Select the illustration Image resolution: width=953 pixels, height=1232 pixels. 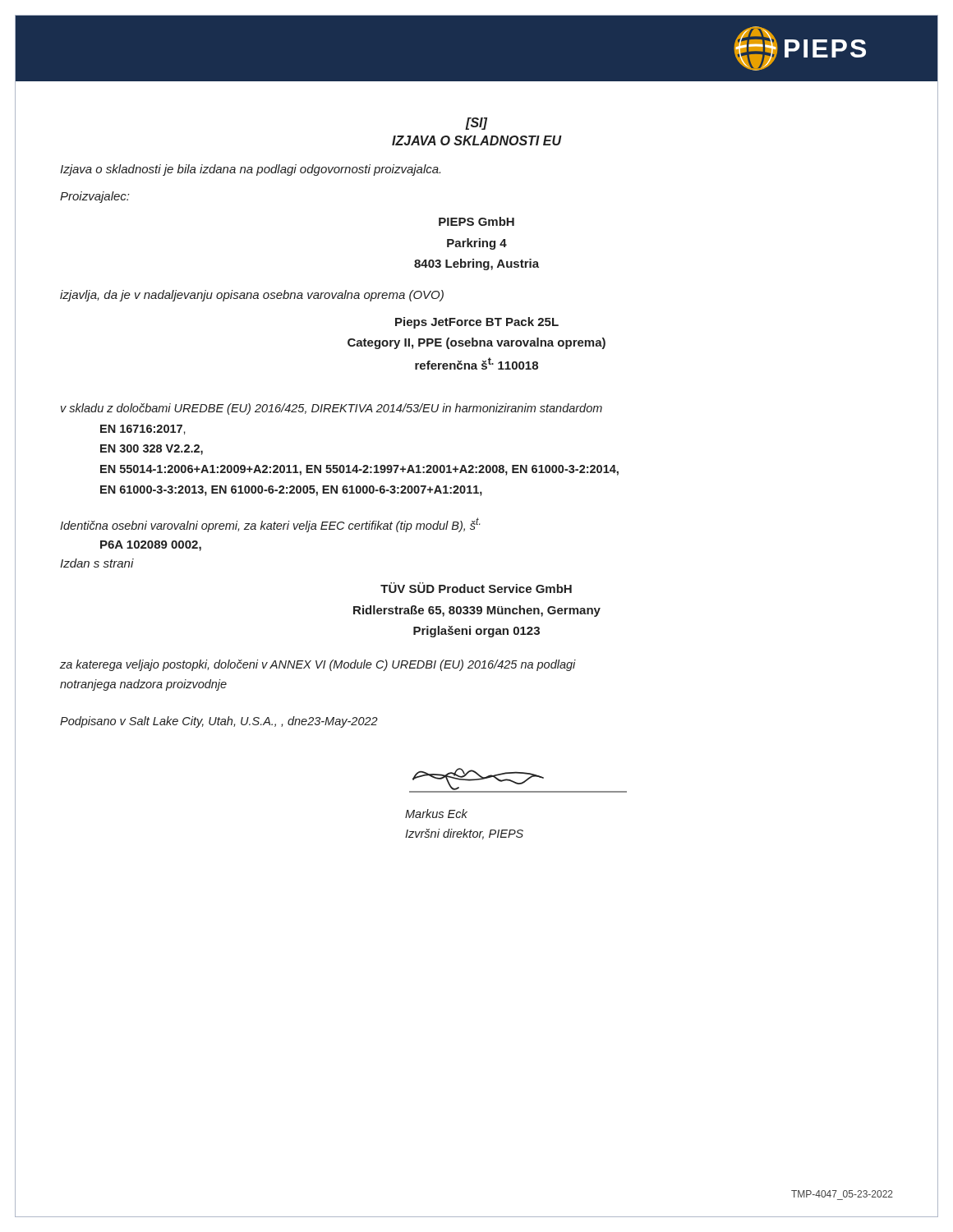[x=649, y=772]
